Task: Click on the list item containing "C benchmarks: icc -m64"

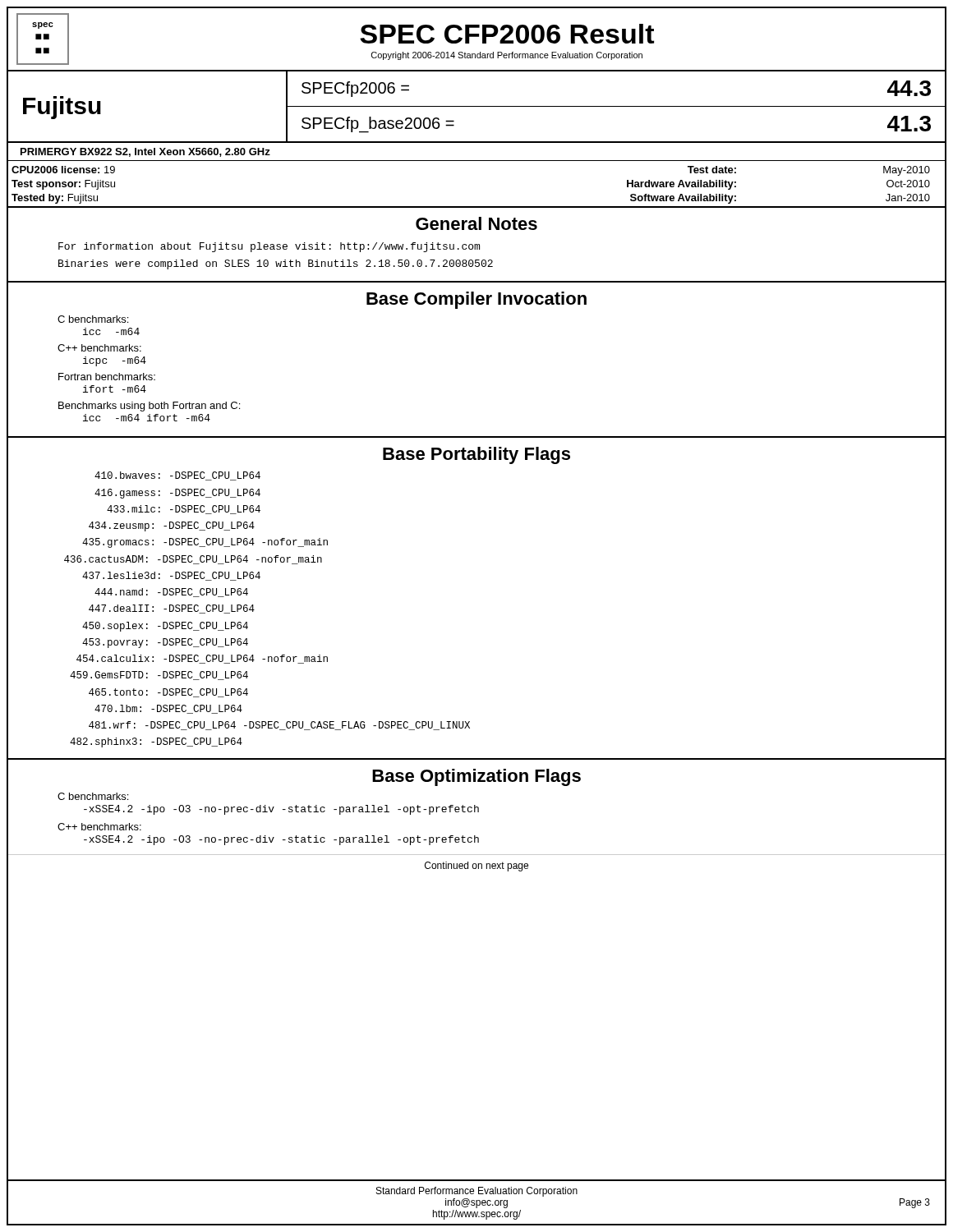Action: [x=99, y=326]
